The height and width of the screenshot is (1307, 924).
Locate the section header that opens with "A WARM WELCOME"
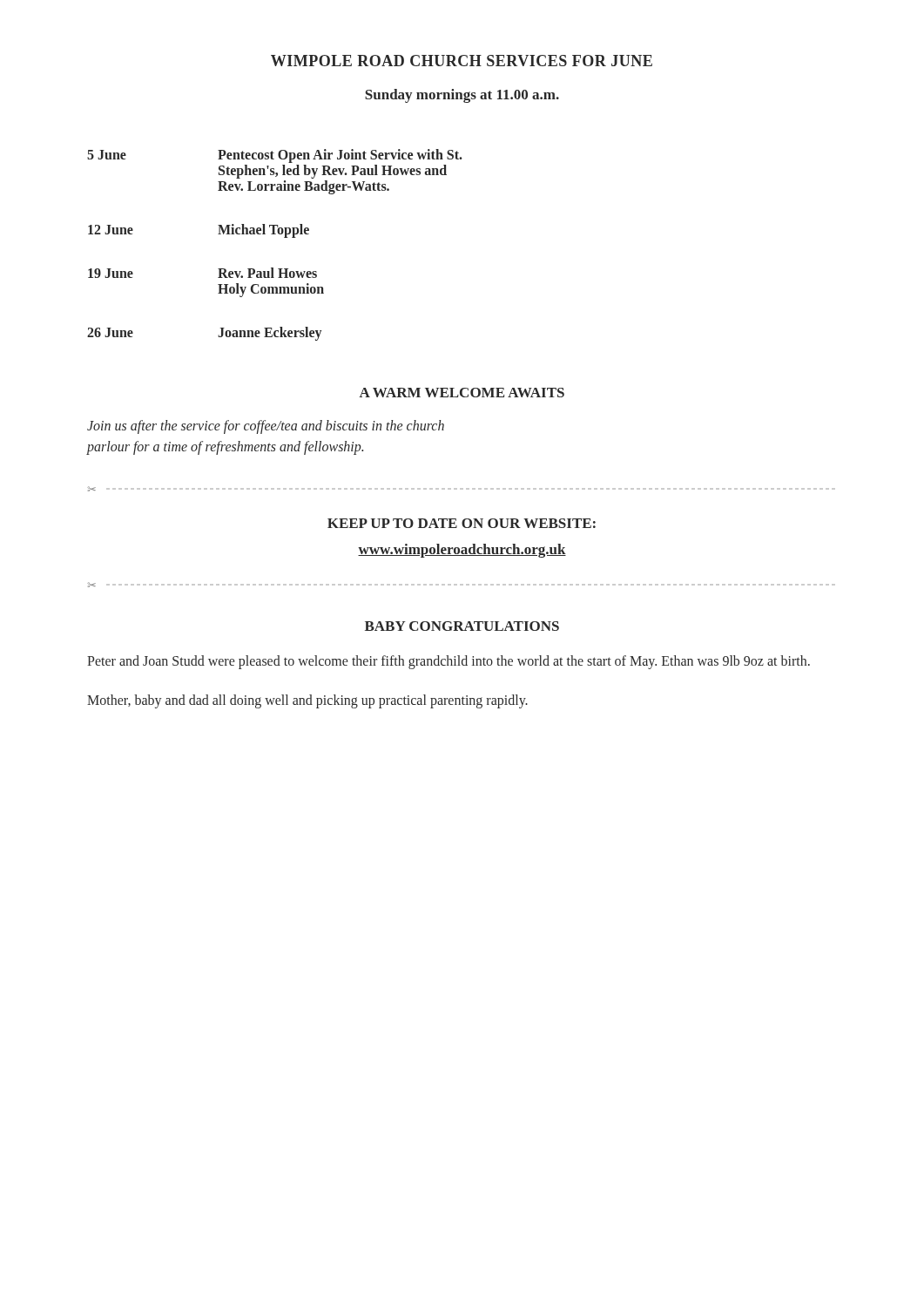pos(462,393)
